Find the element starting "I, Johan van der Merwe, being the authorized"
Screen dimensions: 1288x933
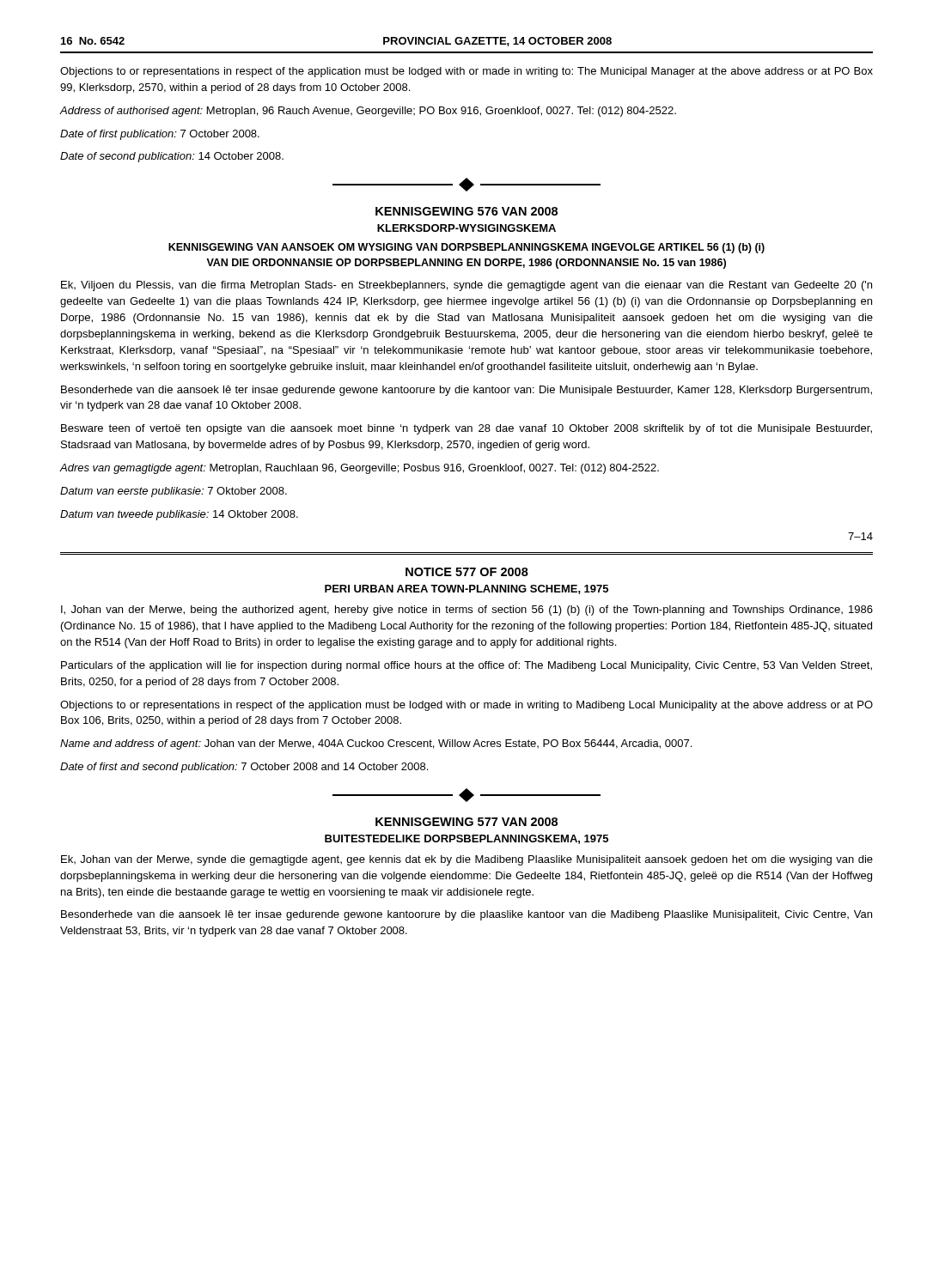pos(466,626)
